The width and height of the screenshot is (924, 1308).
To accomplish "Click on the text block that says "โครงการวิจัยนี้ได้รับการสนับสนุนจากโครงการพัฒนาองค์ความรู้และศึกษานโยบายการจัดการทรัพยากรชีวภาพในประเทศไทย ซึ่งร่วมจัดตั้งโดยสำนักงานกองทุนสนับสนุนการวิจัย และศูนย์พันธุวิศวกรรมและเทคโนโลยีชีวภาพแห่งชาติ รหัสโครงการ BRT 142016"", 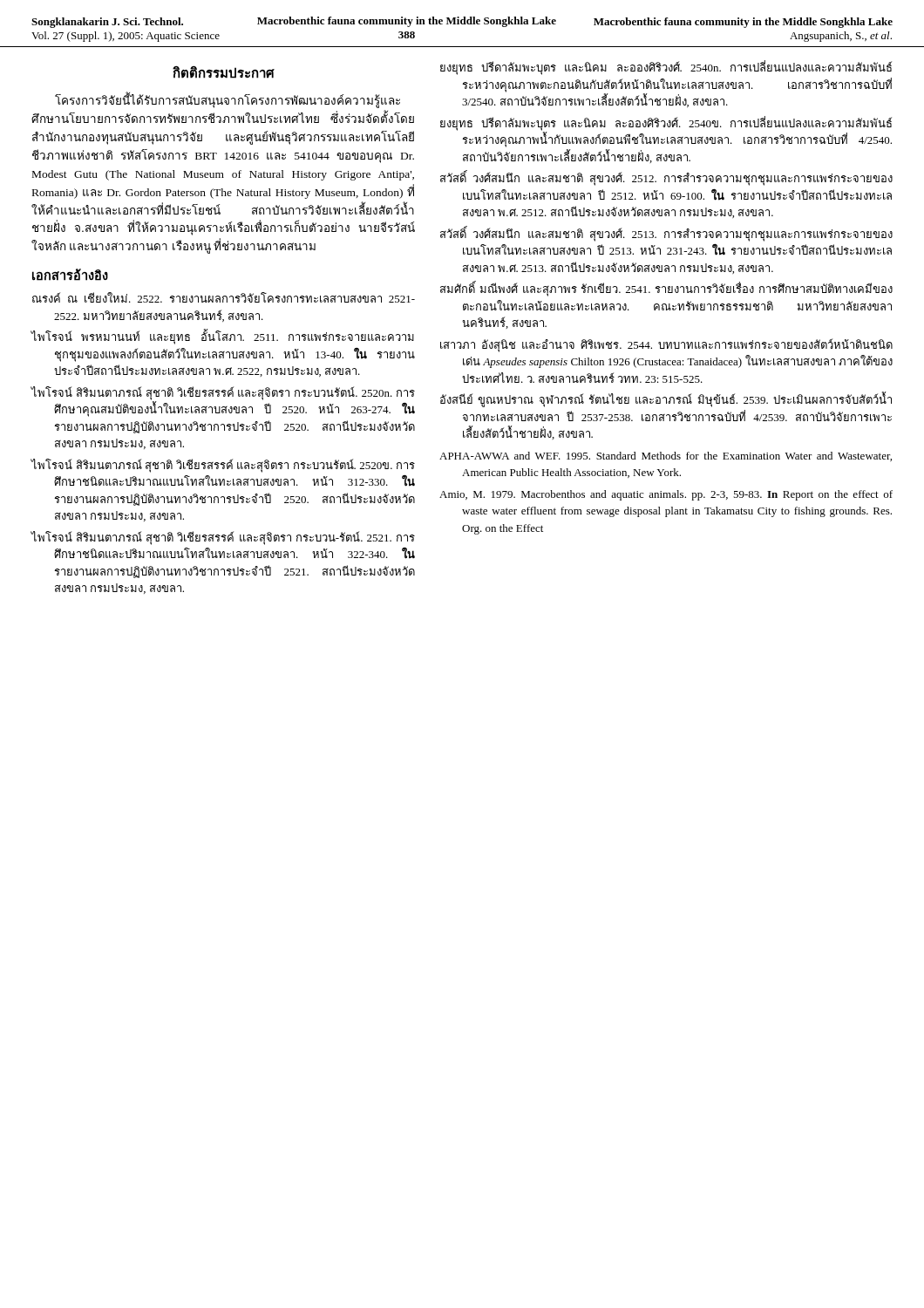I will coord(223,174).
